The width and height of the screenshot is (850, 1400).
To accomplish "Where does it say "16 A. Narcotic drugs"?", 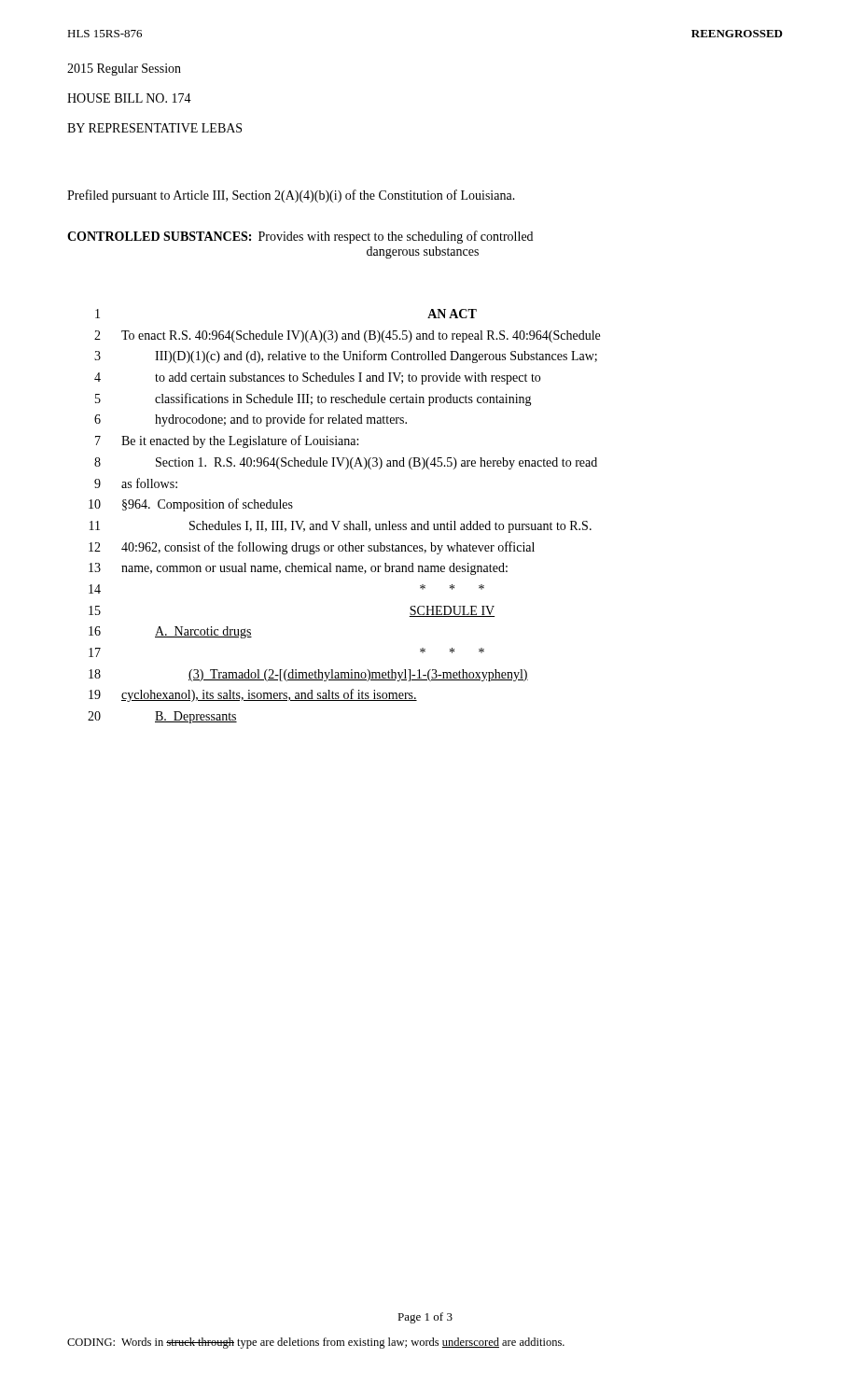I will coord(98,630).
